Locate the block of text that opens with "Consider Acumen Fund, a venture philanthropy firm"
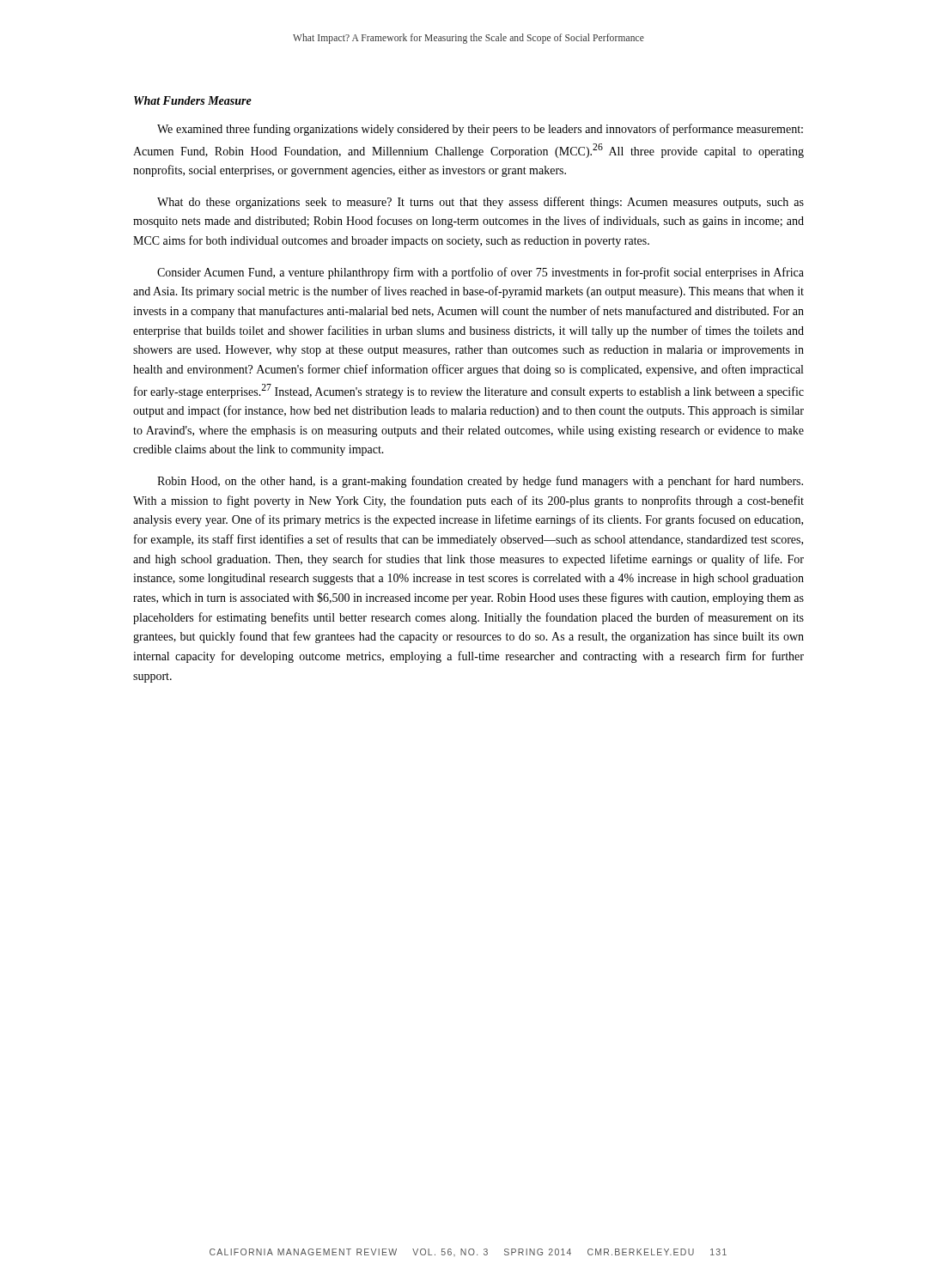The height and width of the screenshot is (1288, 937). [x=468, y=361]
